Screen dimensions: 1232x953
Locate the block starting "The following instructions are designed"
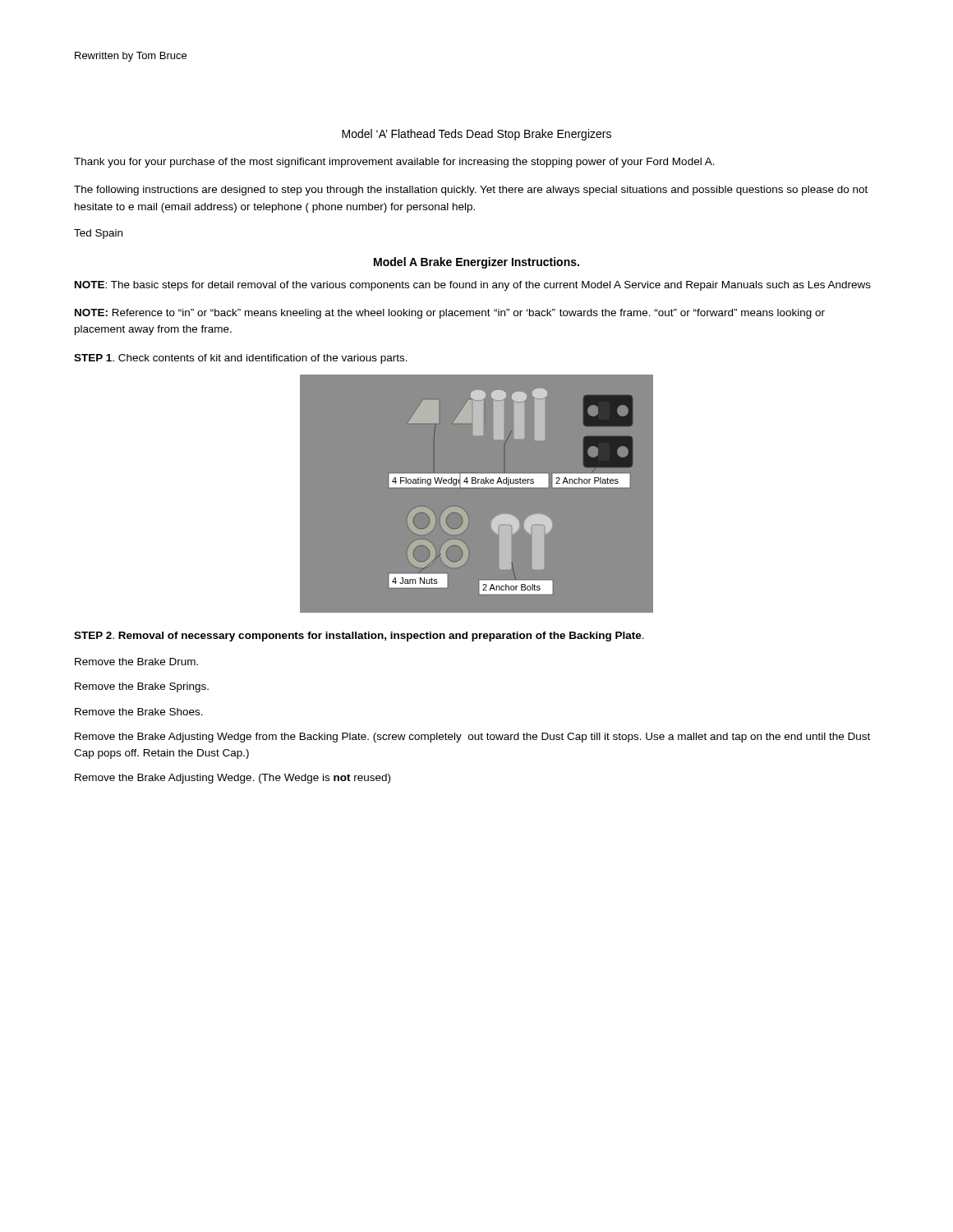[x=471, y=198]
